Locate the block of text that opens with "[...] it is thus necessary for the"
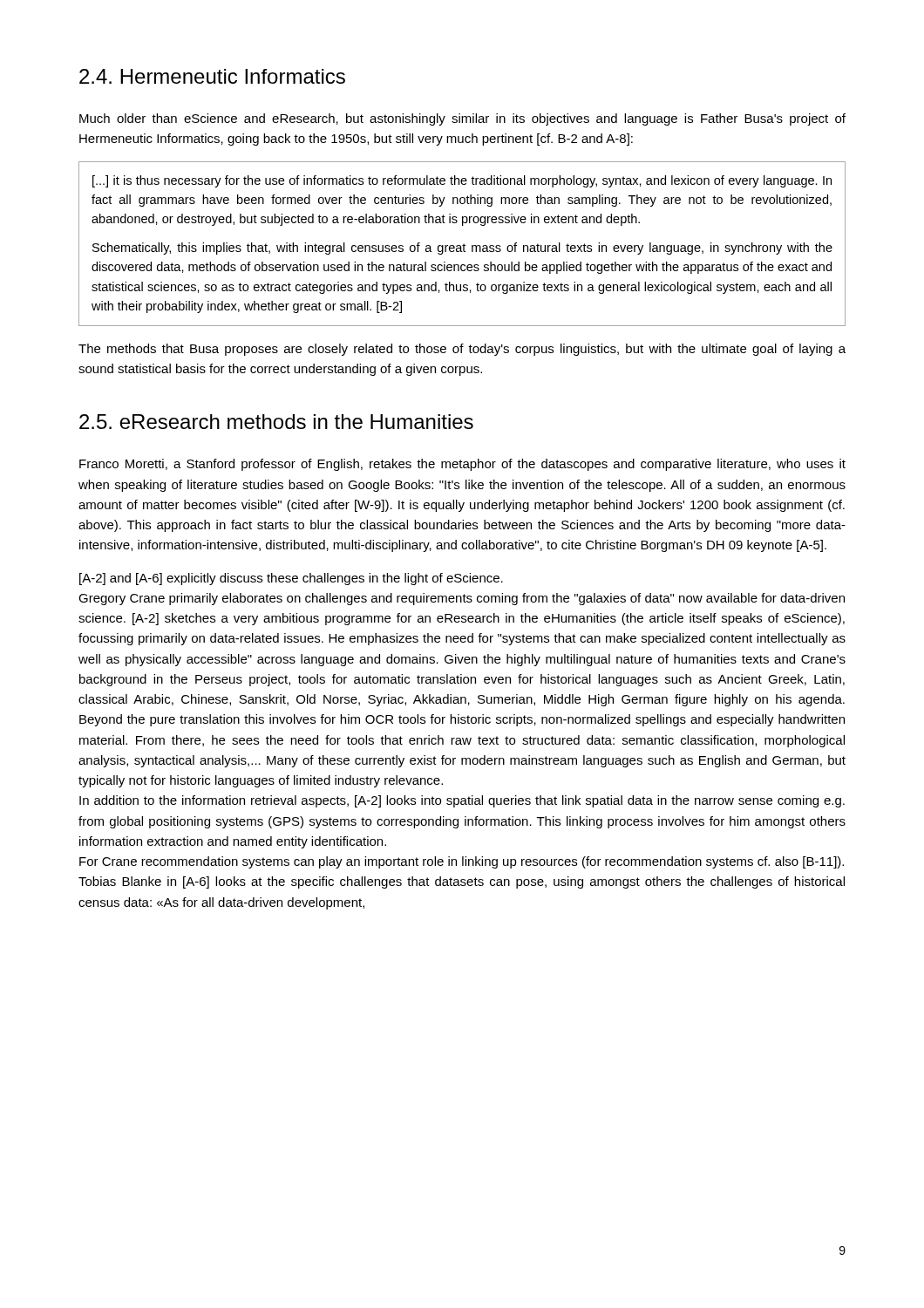This screenshot has width=924, height=1308. click(x=462, y=243)
